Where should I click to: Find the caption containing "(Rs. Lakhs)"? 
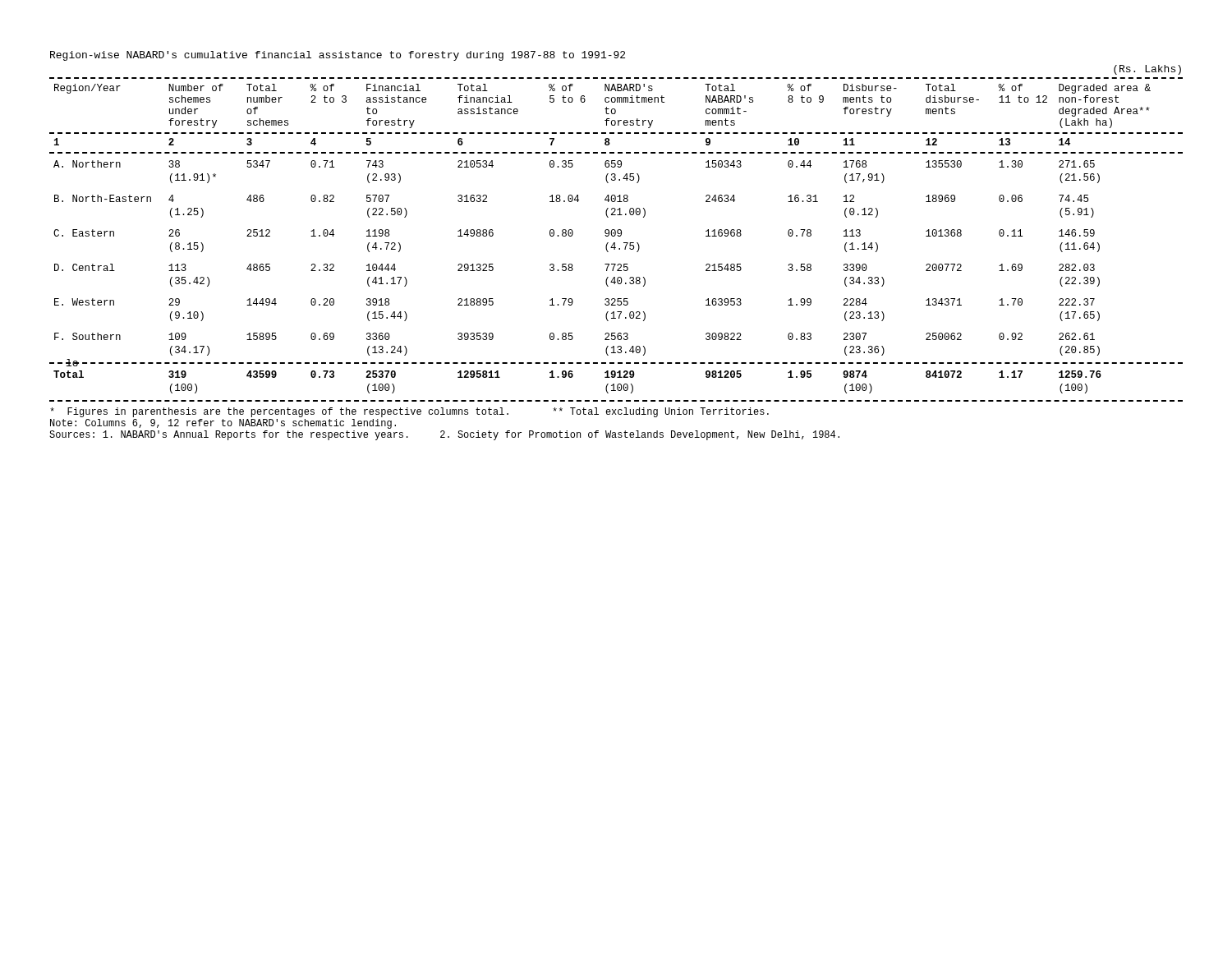coord(1147,69)
